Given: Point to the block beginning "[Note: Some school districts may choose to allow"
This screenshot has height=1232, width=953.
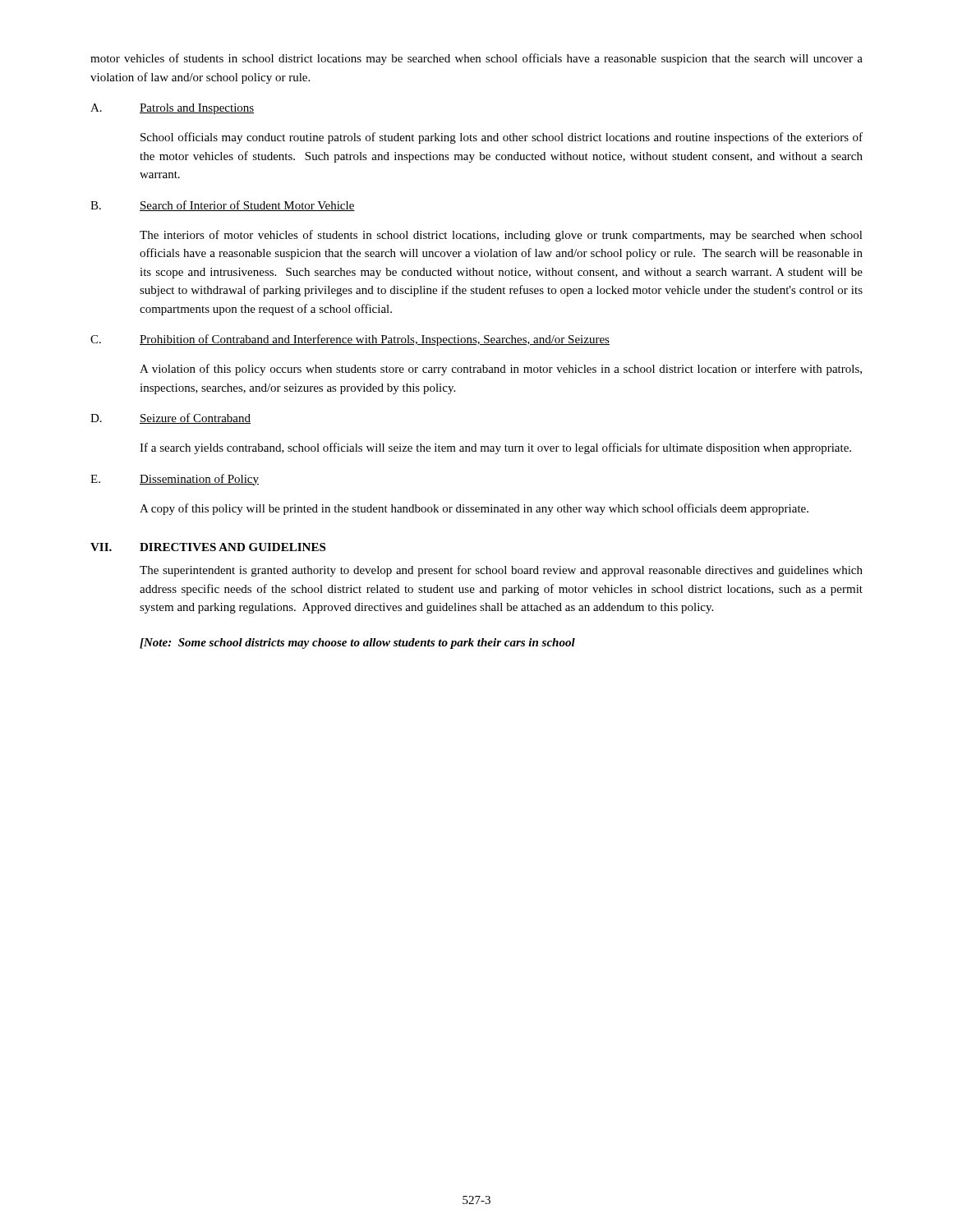Looking at the screenshot, I should pyautogui.click(x=357, y=642).
